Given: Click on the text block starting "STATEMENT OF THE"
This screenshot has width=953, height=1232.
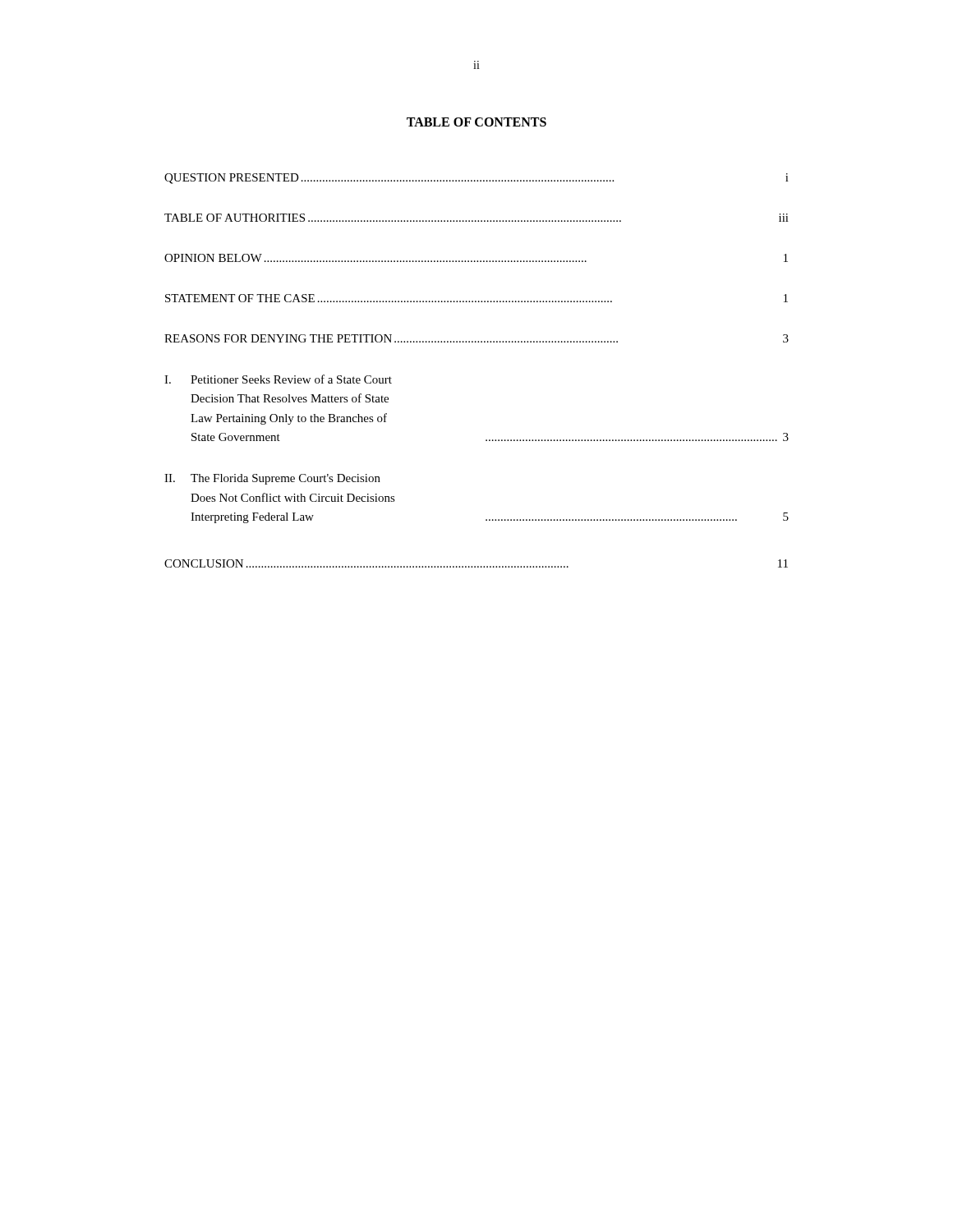Looking at the screenshot, I should pyautogui.click(x=476, y=299).
